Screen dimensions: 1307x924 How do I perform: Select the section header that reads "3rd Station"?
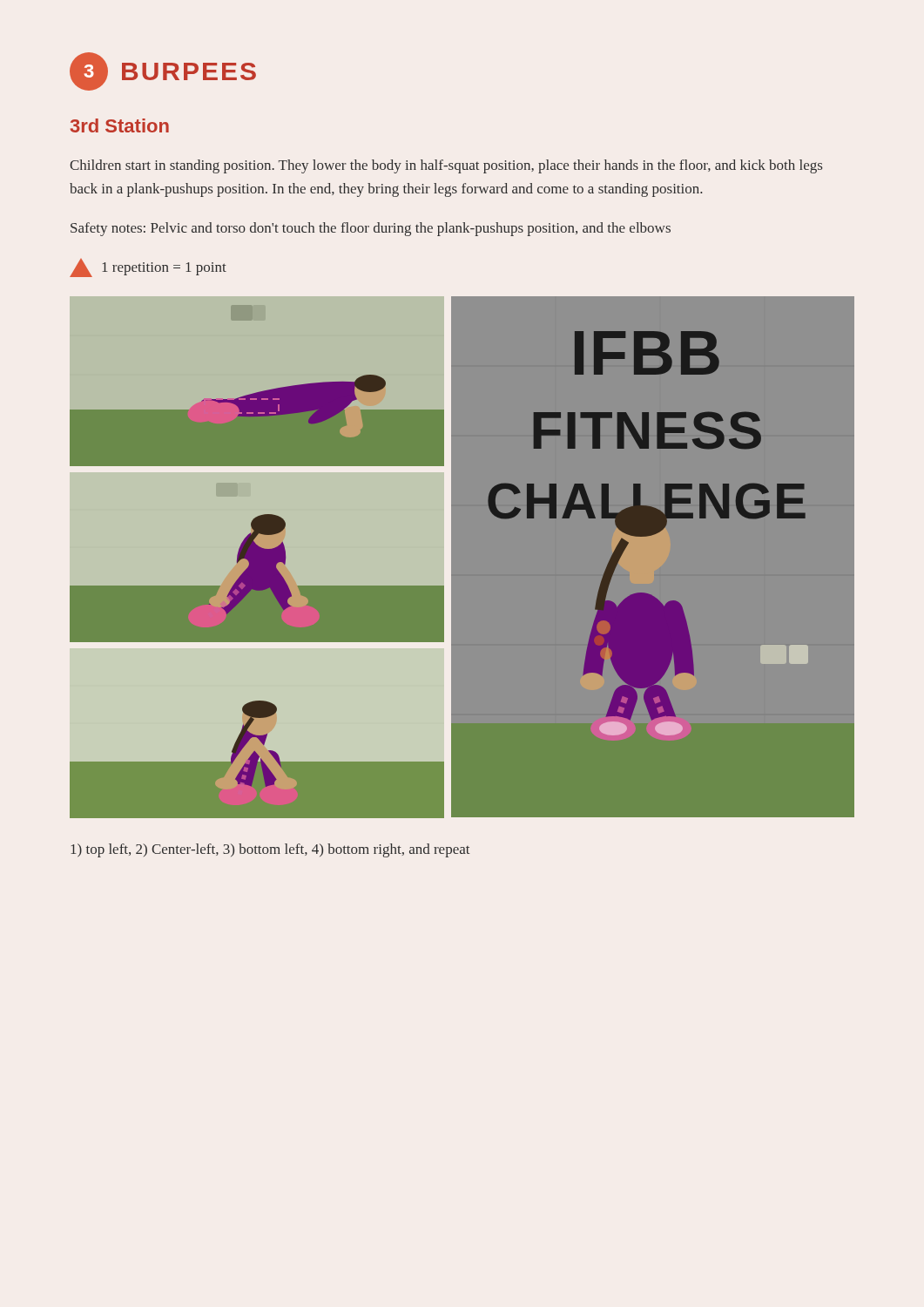click(x=120, y=126)
